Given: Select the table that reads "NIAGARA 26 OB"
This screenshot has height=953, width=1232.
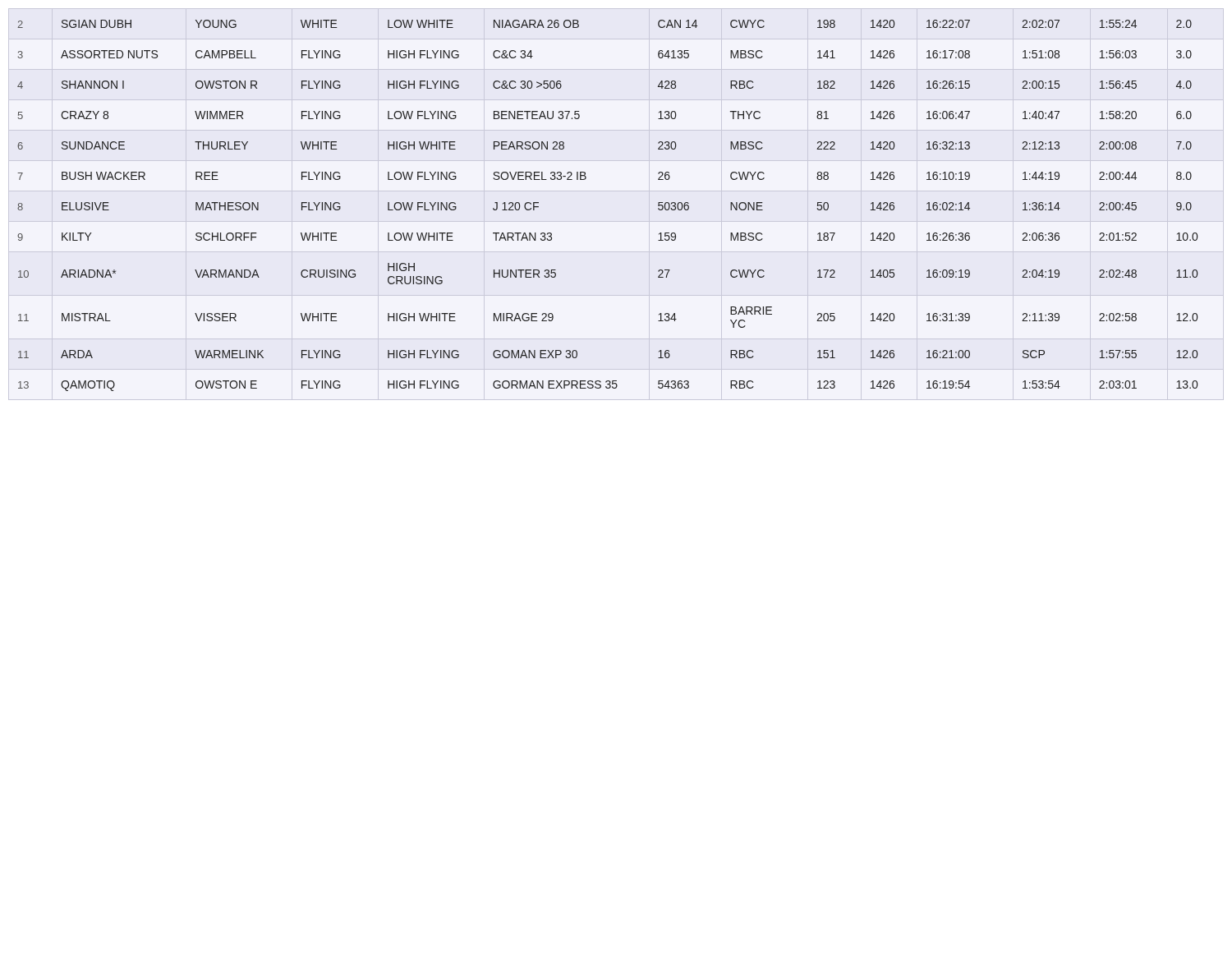Looking at the screenshot, I should pos(616,204).
